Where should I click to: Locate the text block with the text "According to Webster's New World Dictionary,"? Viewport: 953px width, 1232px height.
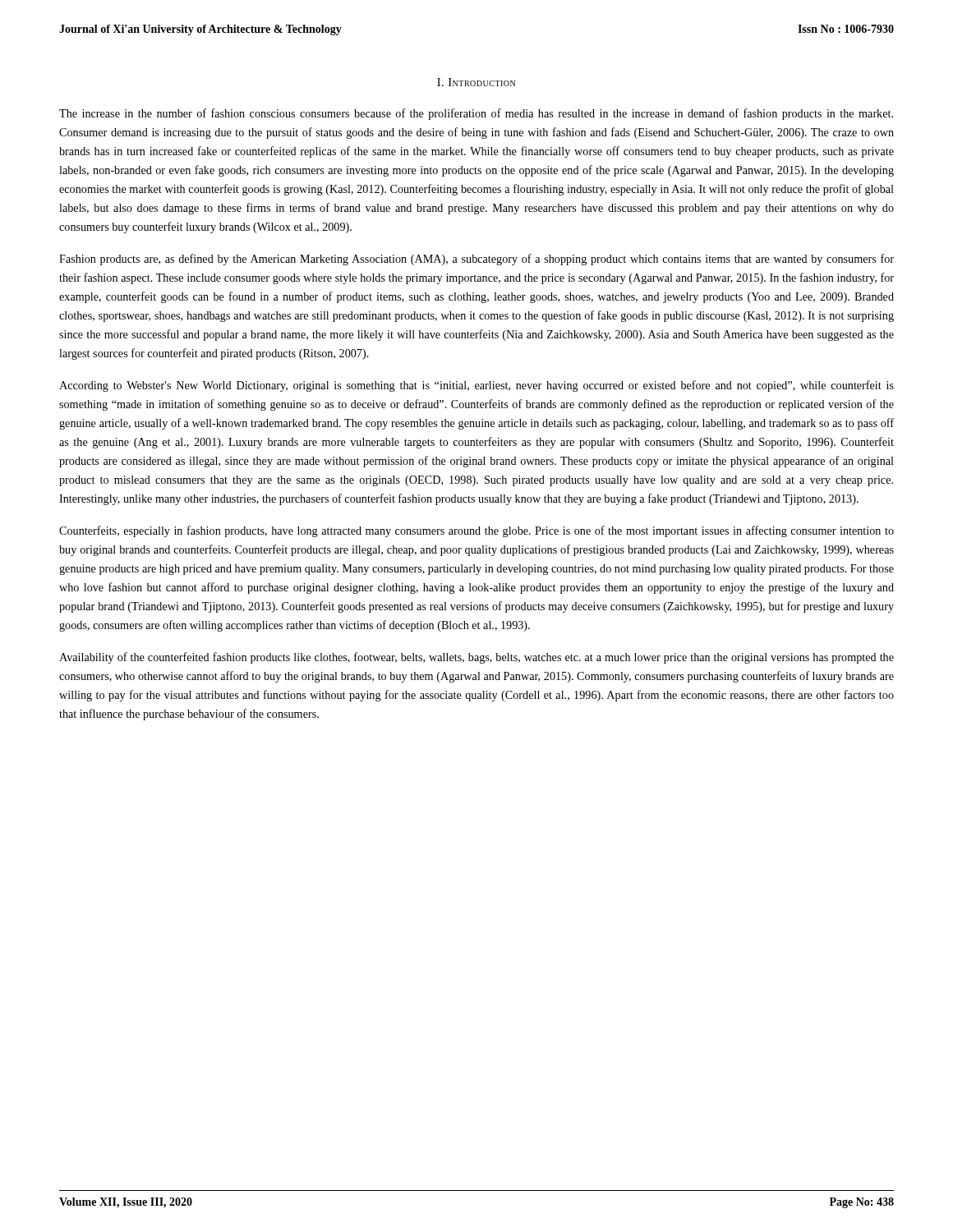pyautogui.click(x=476, y=442)
